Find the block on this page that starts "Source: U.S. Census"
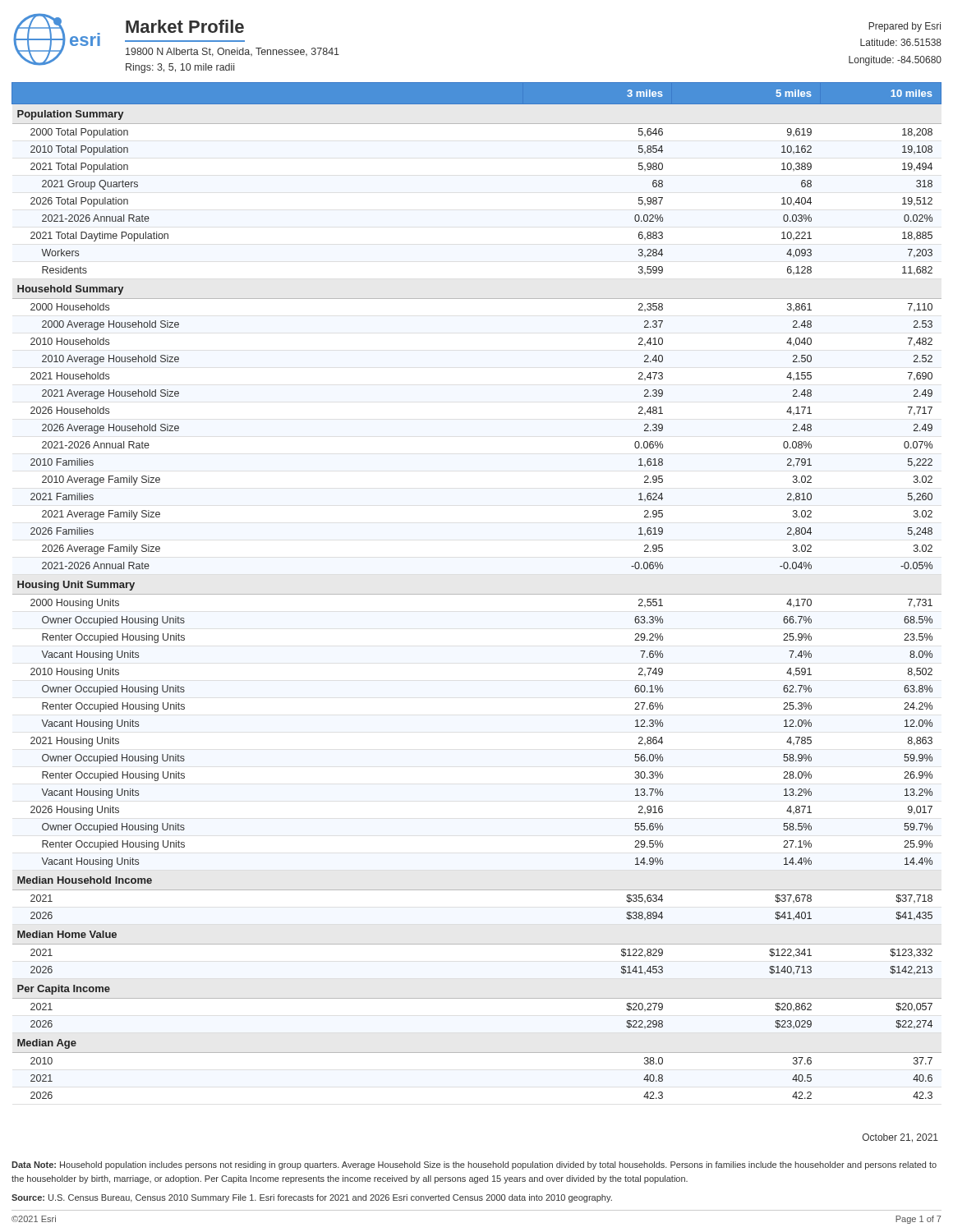The image size is (953, 1232). (x=312, y=1197)
